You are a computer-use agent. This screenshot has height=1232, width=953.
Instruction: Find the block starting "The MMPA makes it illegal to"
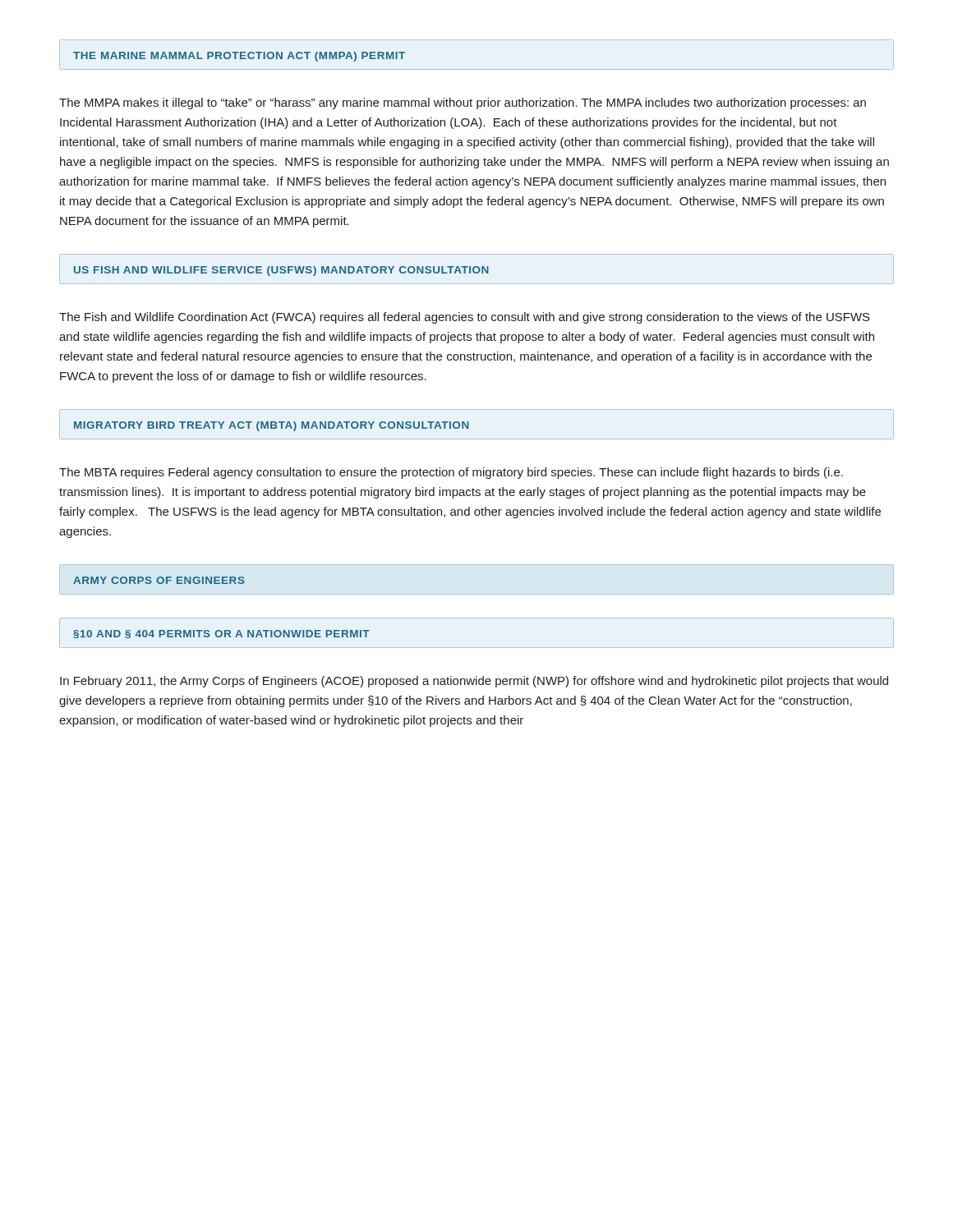coord(474,161)
